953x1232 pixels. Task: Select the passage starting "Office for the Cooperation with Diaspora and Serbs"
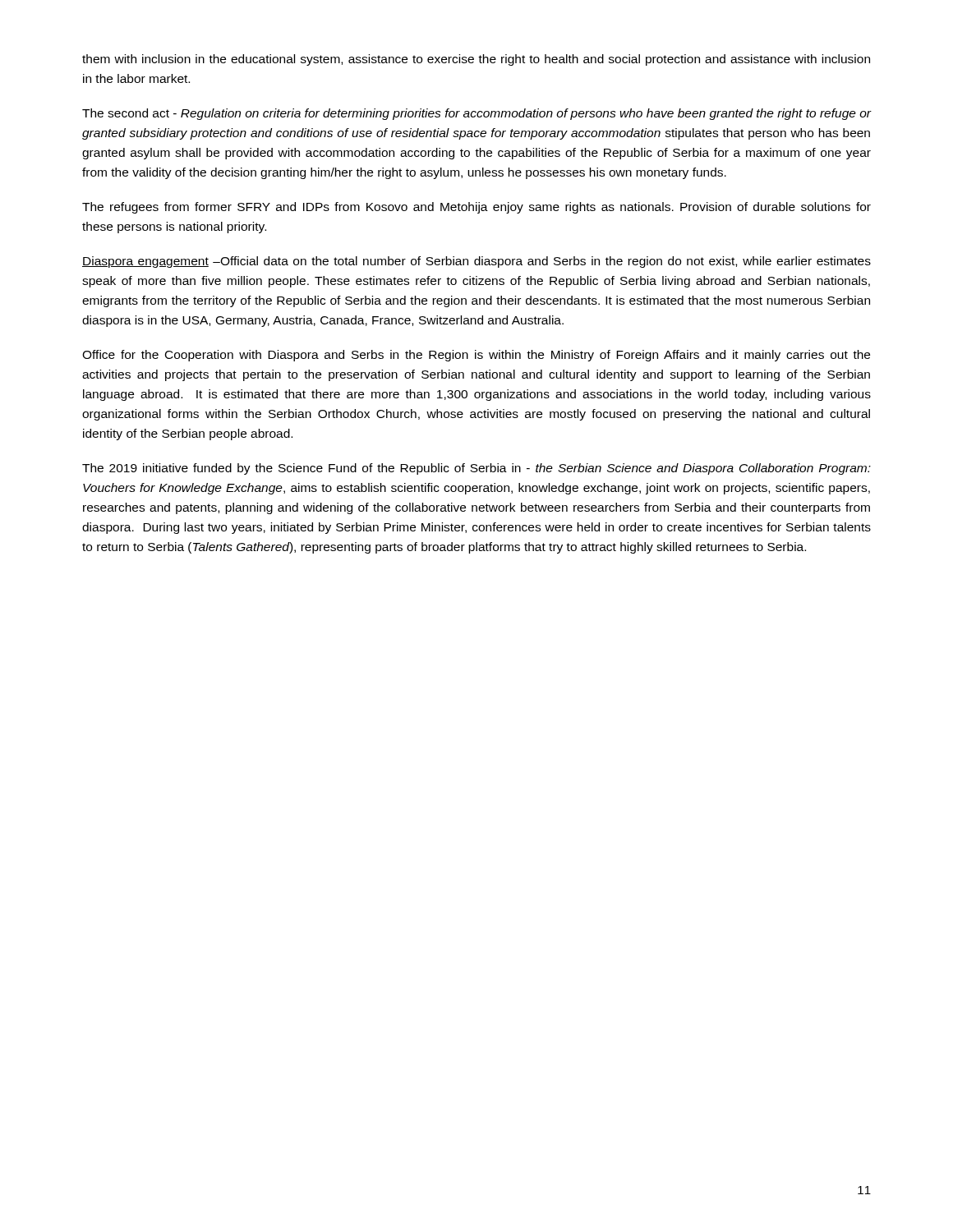pos(476,394)
